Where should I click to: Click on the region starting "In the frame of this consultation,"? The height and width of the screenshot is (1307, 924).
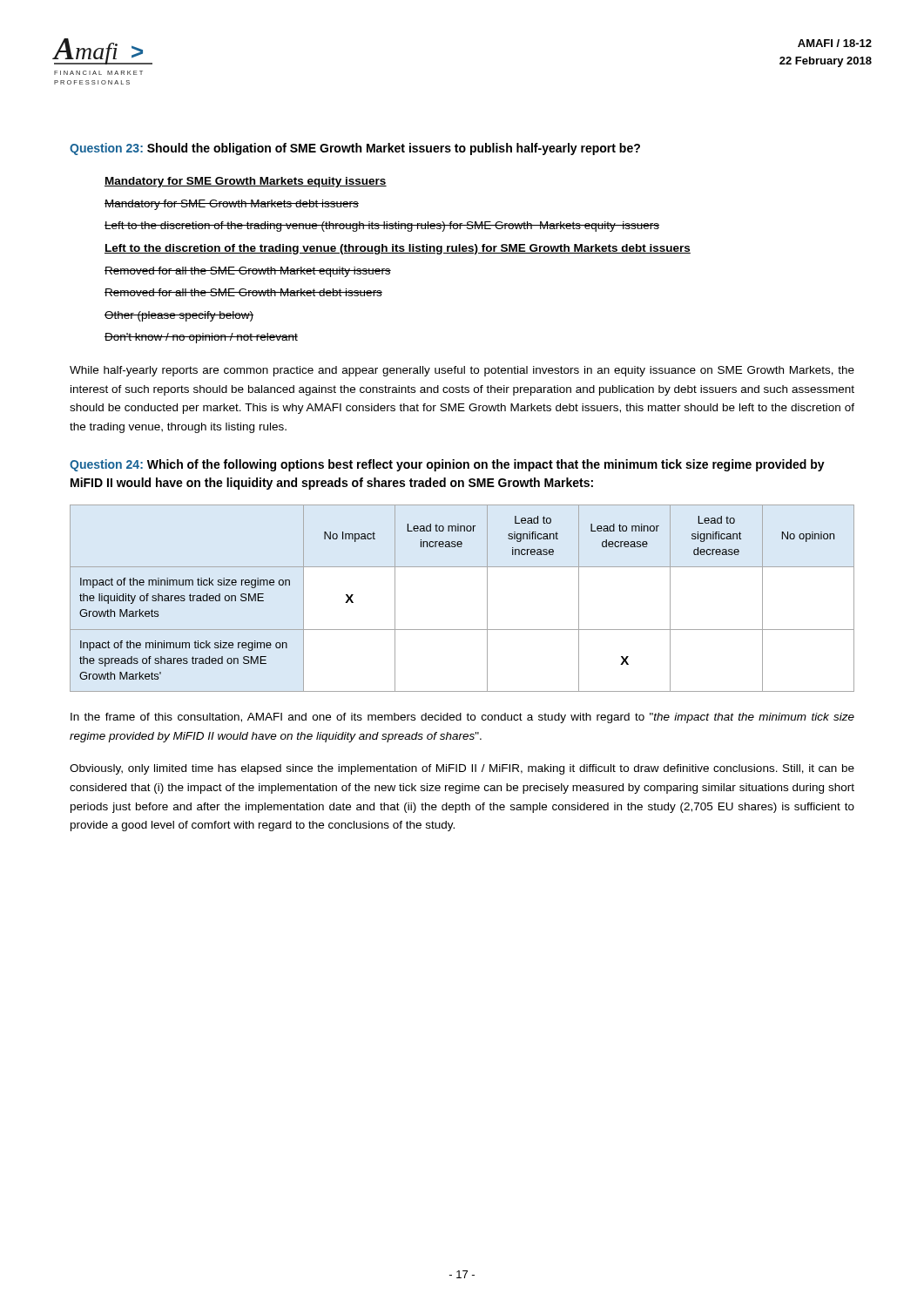(462, 726)
